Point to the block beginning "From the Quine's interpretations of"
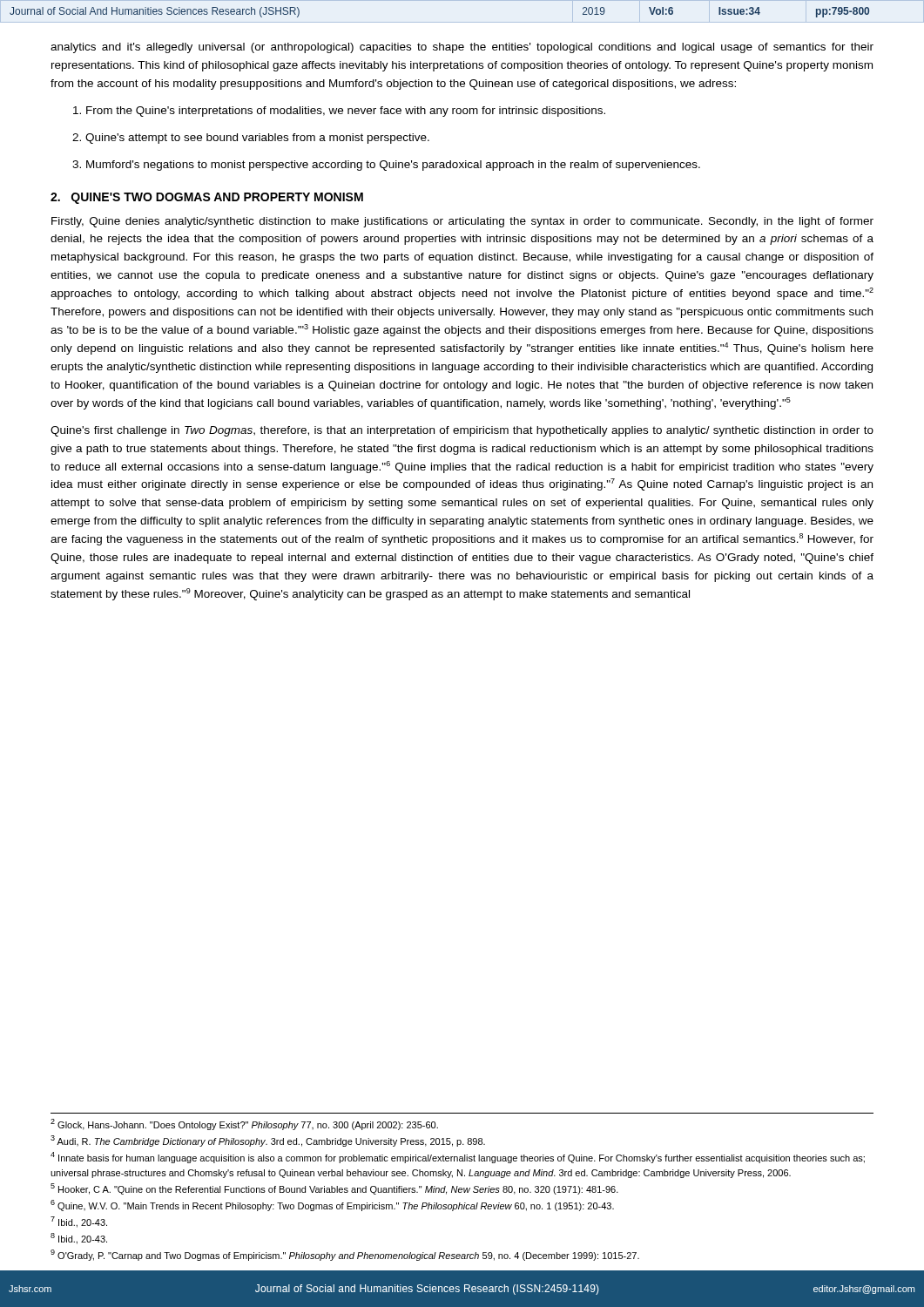This screenshot has width=924, height=1307. (462, 111)
